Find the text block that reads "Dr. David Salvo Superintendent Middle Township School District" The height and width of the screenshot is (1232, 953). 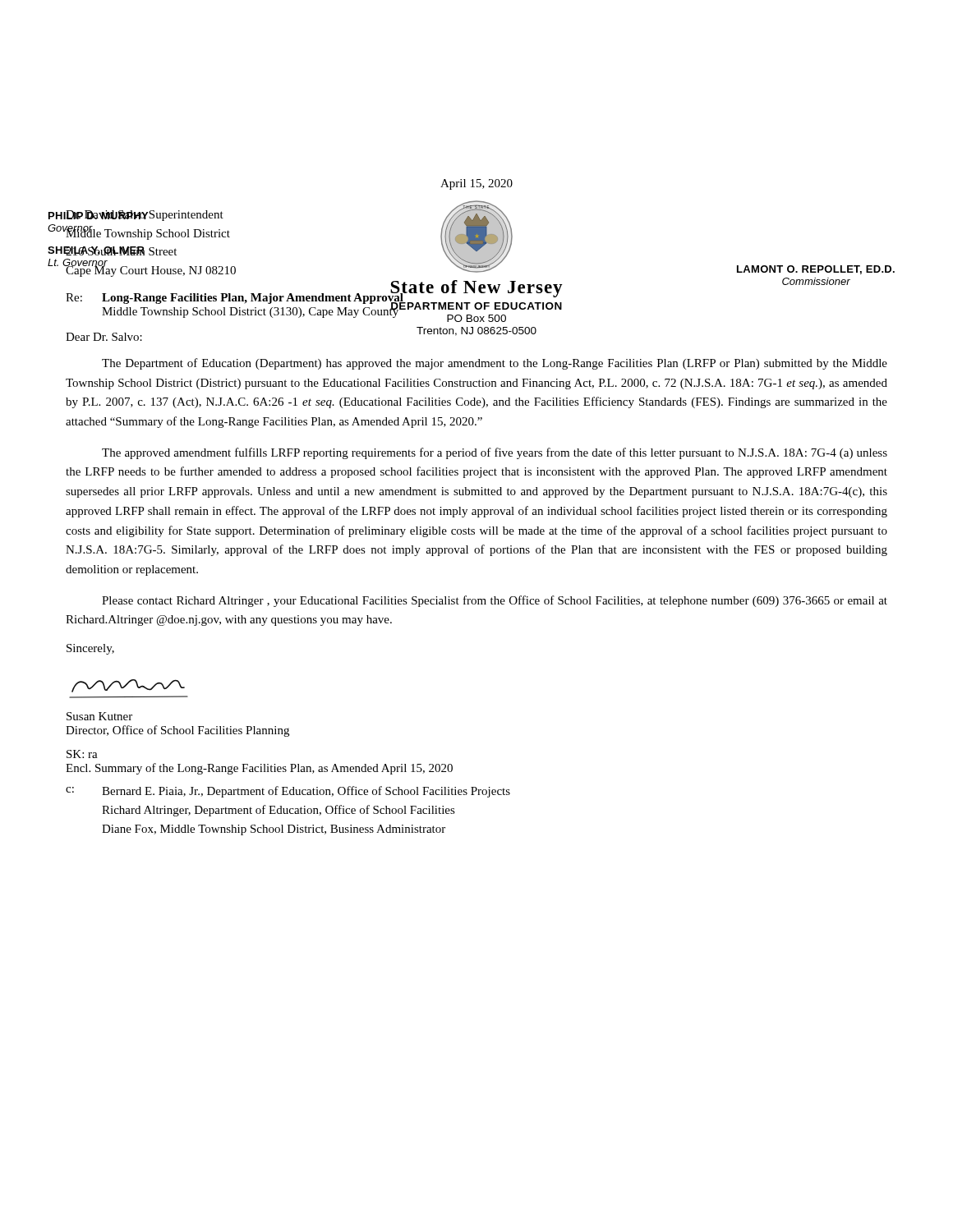[x=151, y=242]
